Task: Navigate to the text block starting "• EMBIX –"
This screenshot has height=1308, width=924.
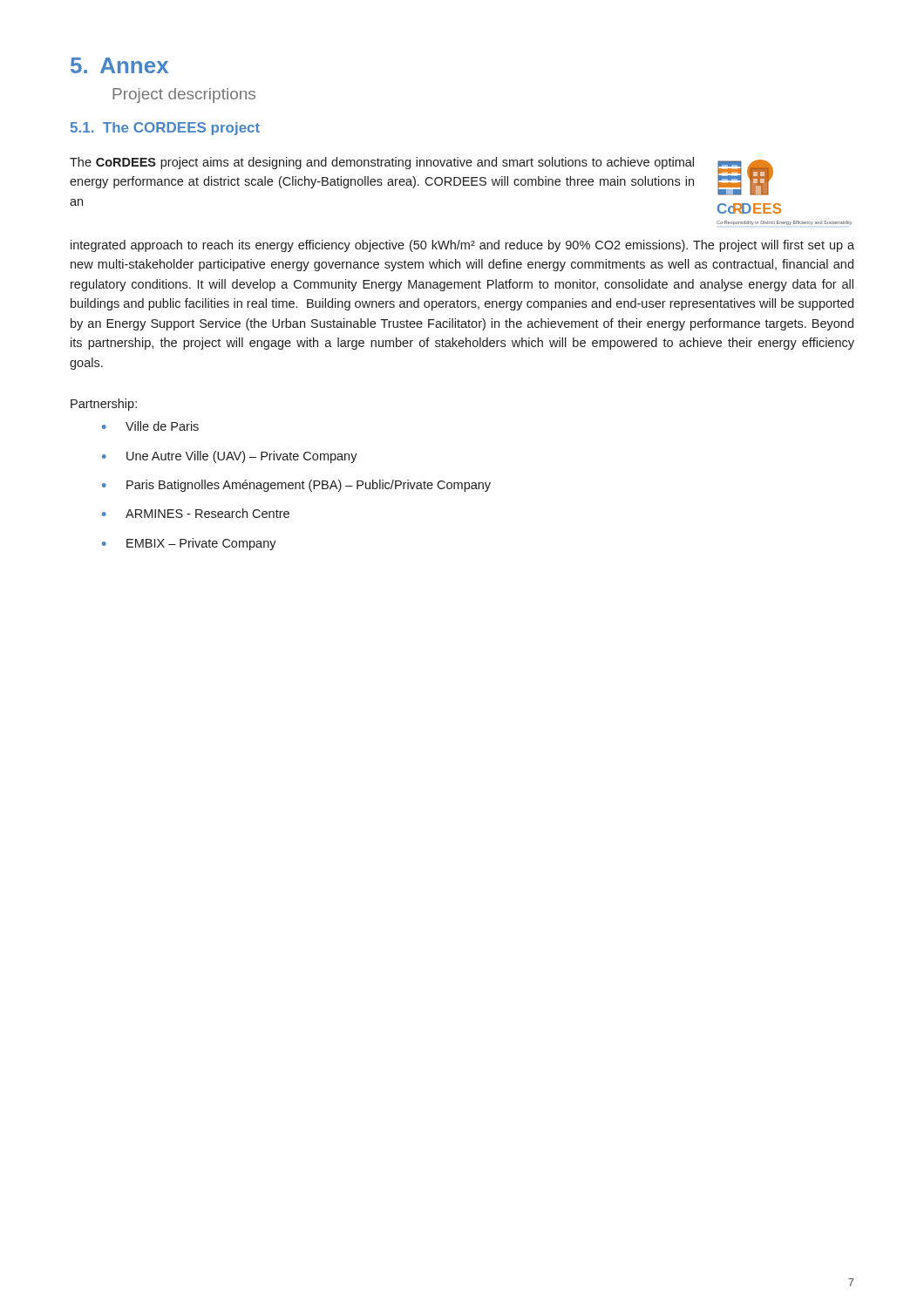Action: pos(188,545)
